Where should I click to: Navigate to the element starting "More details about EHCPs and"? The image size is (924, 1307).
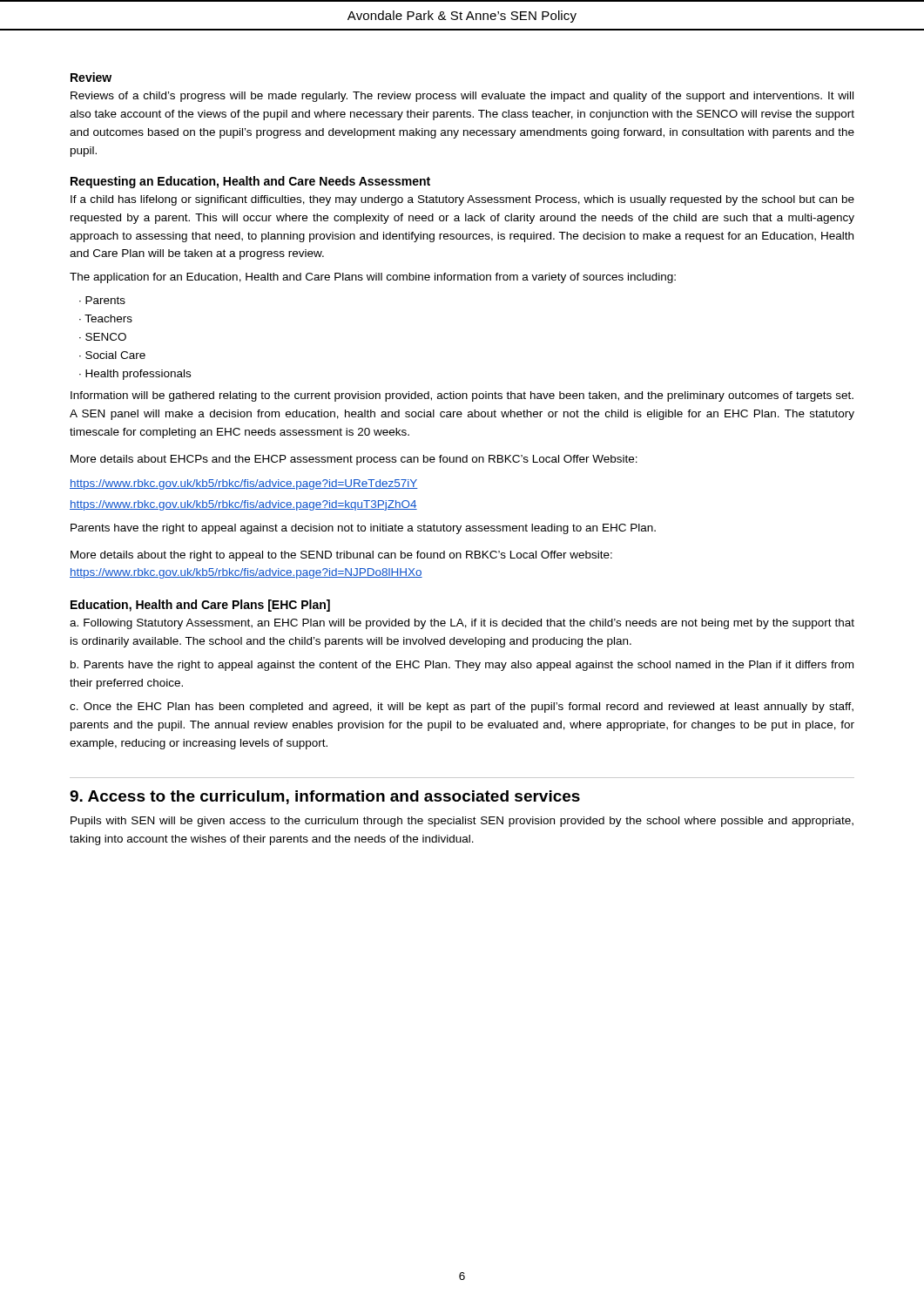354,458
